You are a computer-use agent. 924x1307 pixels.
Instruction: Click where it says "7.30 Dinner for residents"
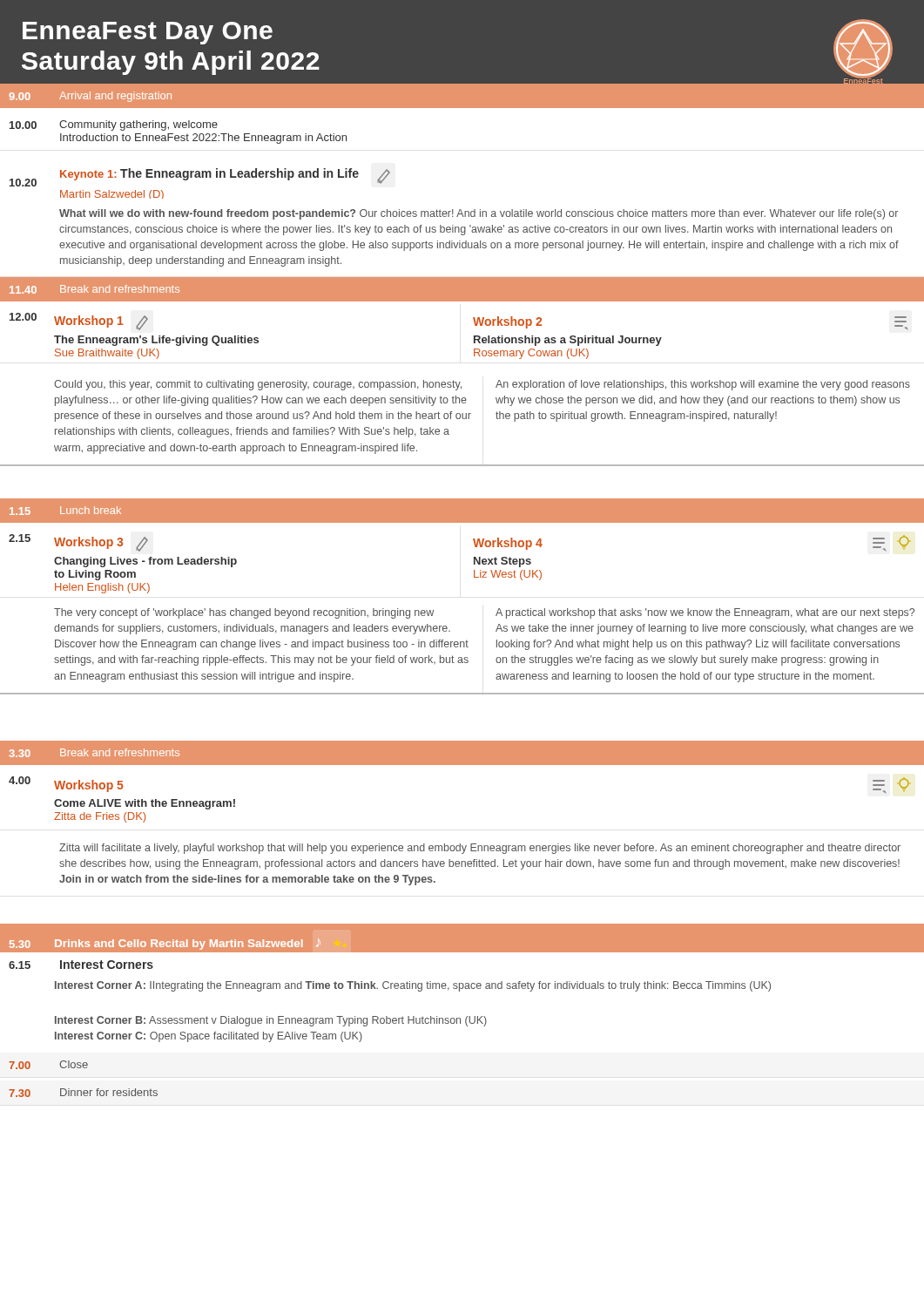pyautogui.click(x=83, y=1093)
